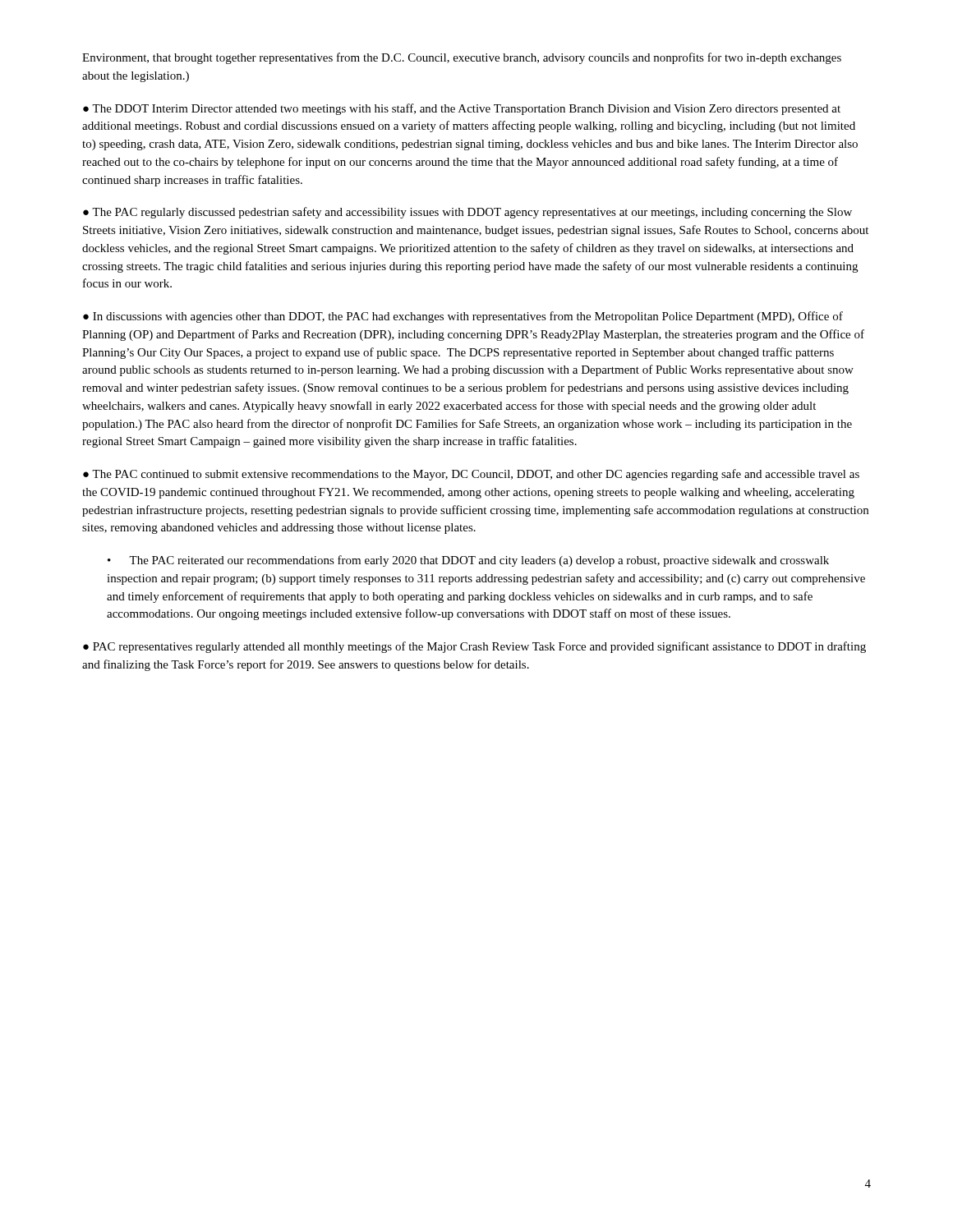Select the text starting "● The PAC regularly discussed"
This screenshot has width=953, height=1232.
[x=475, y=248]
